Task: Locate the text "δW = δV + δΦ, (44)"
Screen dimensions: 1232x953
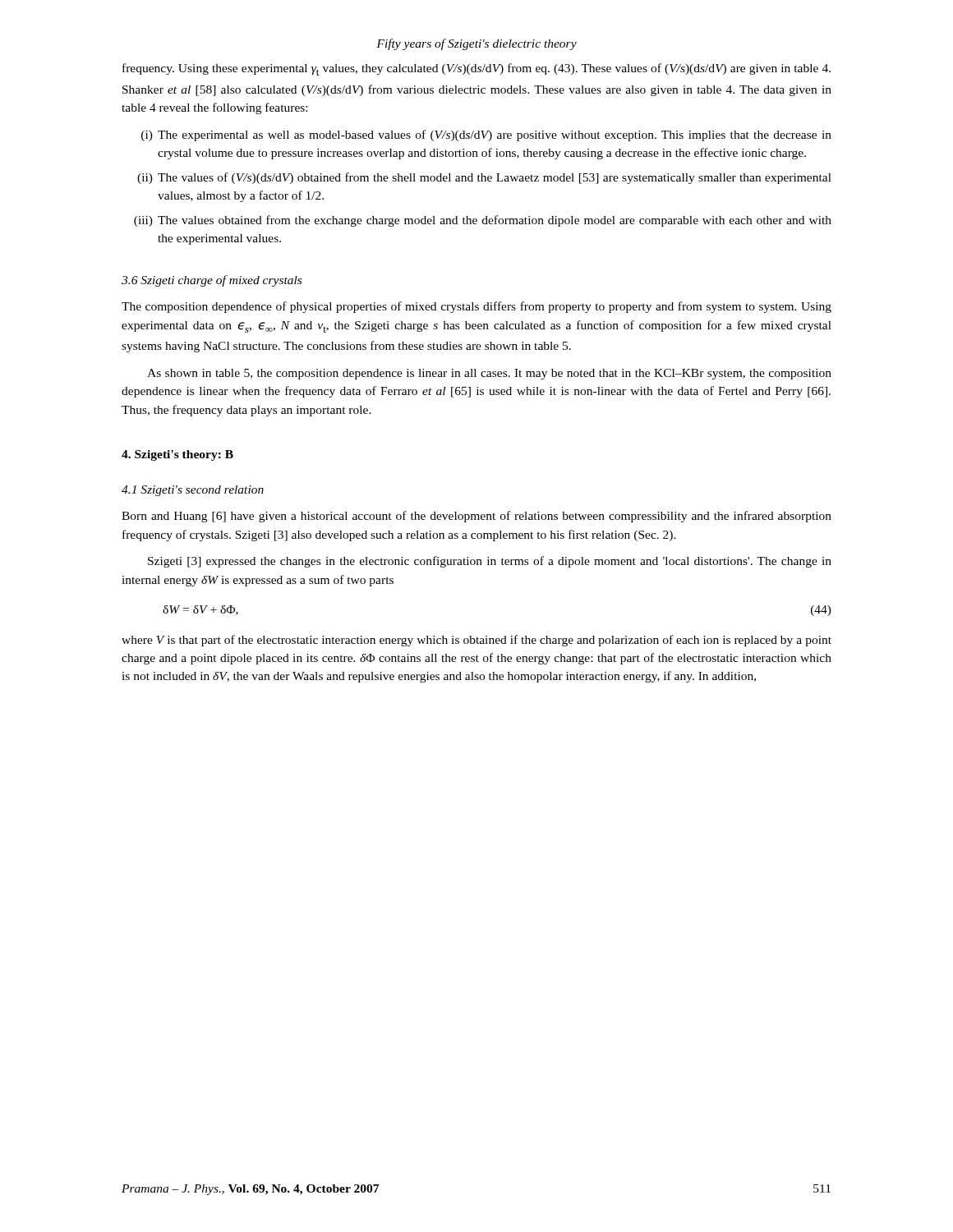Action: click(203, 611)
